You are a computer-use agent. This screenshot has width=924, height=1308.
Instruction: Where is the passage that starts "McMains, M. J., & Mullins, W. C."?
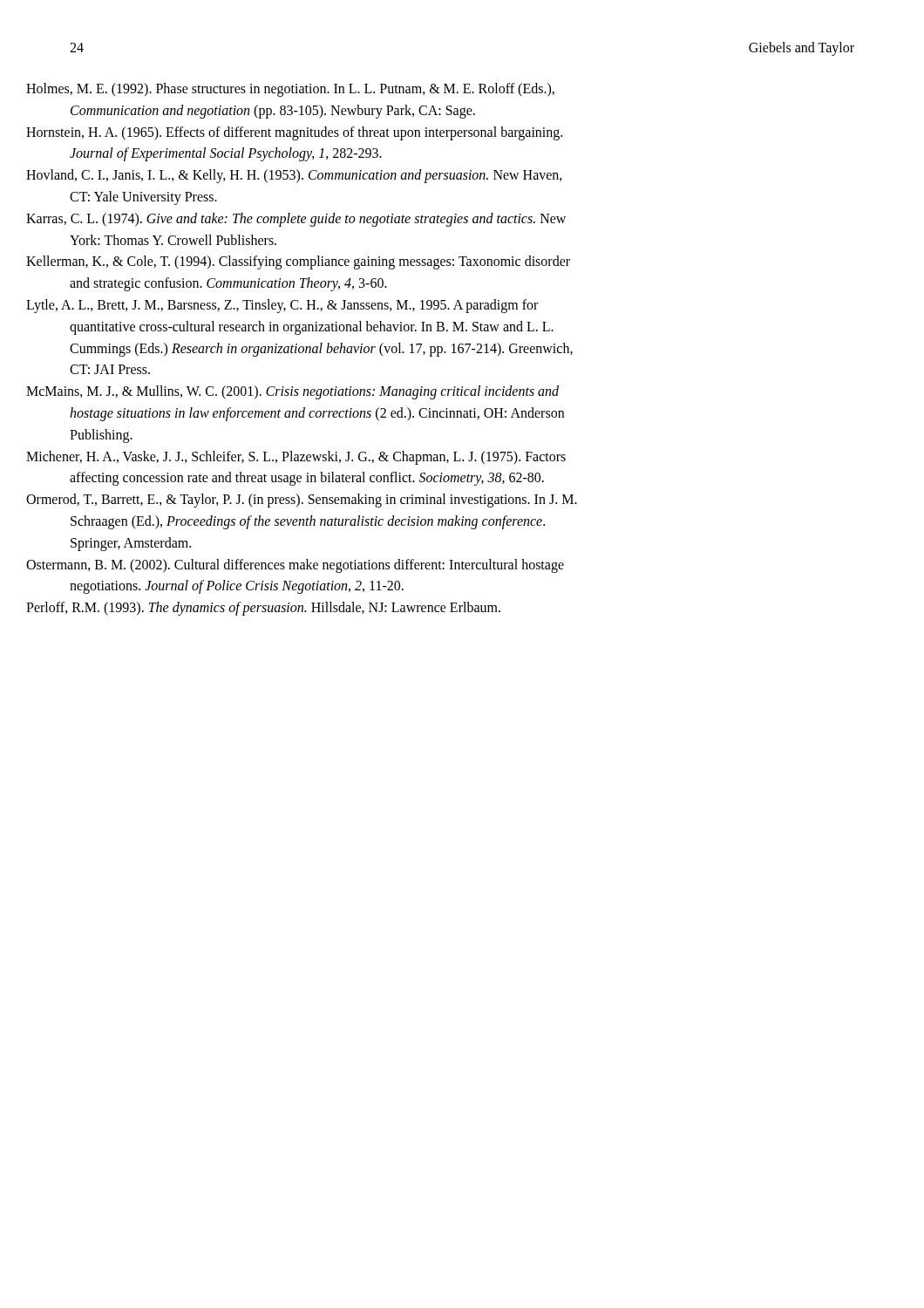462,414
